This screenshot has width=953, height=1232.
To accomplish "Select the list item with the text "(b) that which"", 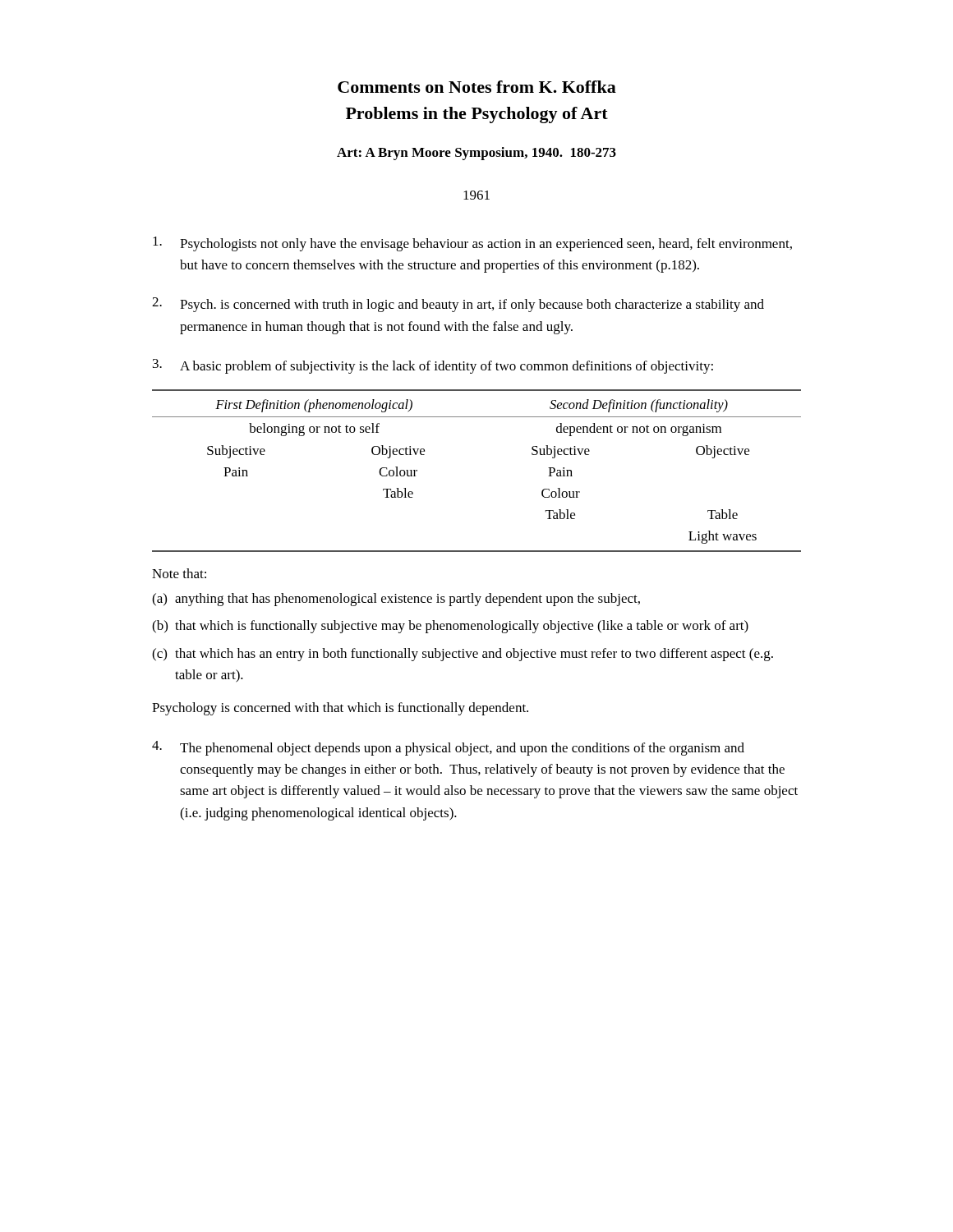I will (476, 626).
